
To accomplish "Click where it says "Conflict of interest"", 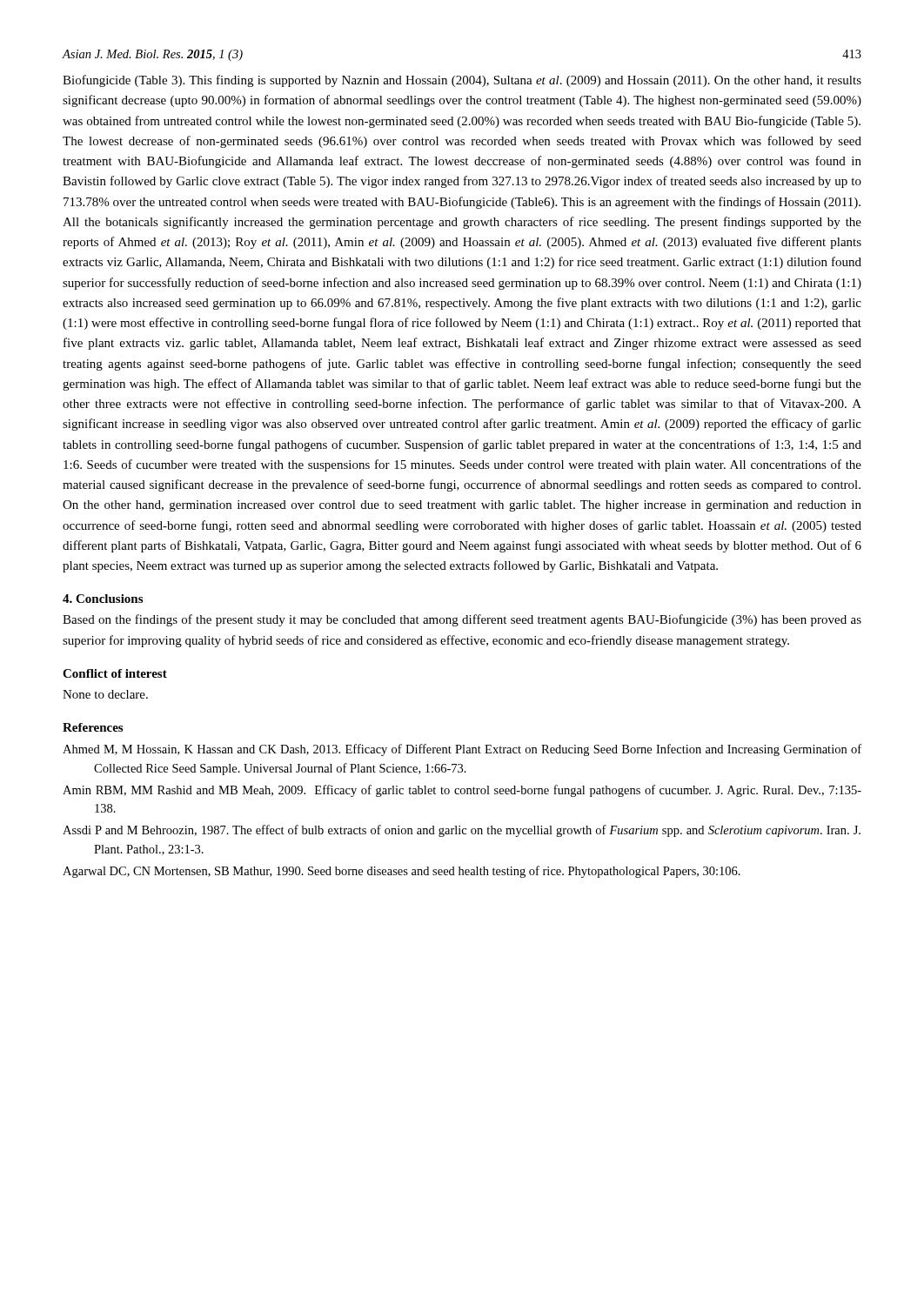I will [115, 673].
